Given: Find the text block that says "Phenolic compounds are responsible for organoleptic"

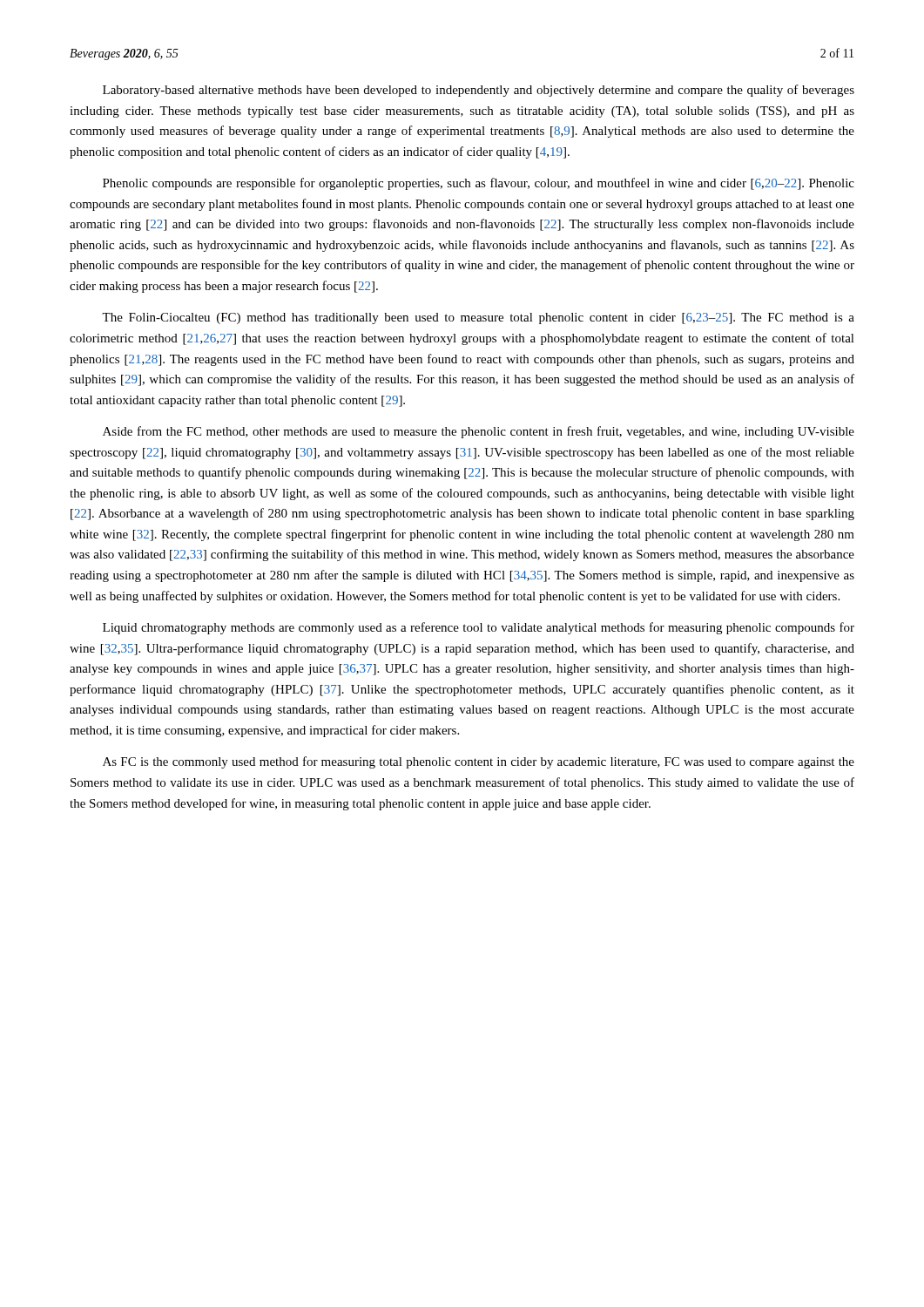Looking at the screenshot, I should (462, 235).
